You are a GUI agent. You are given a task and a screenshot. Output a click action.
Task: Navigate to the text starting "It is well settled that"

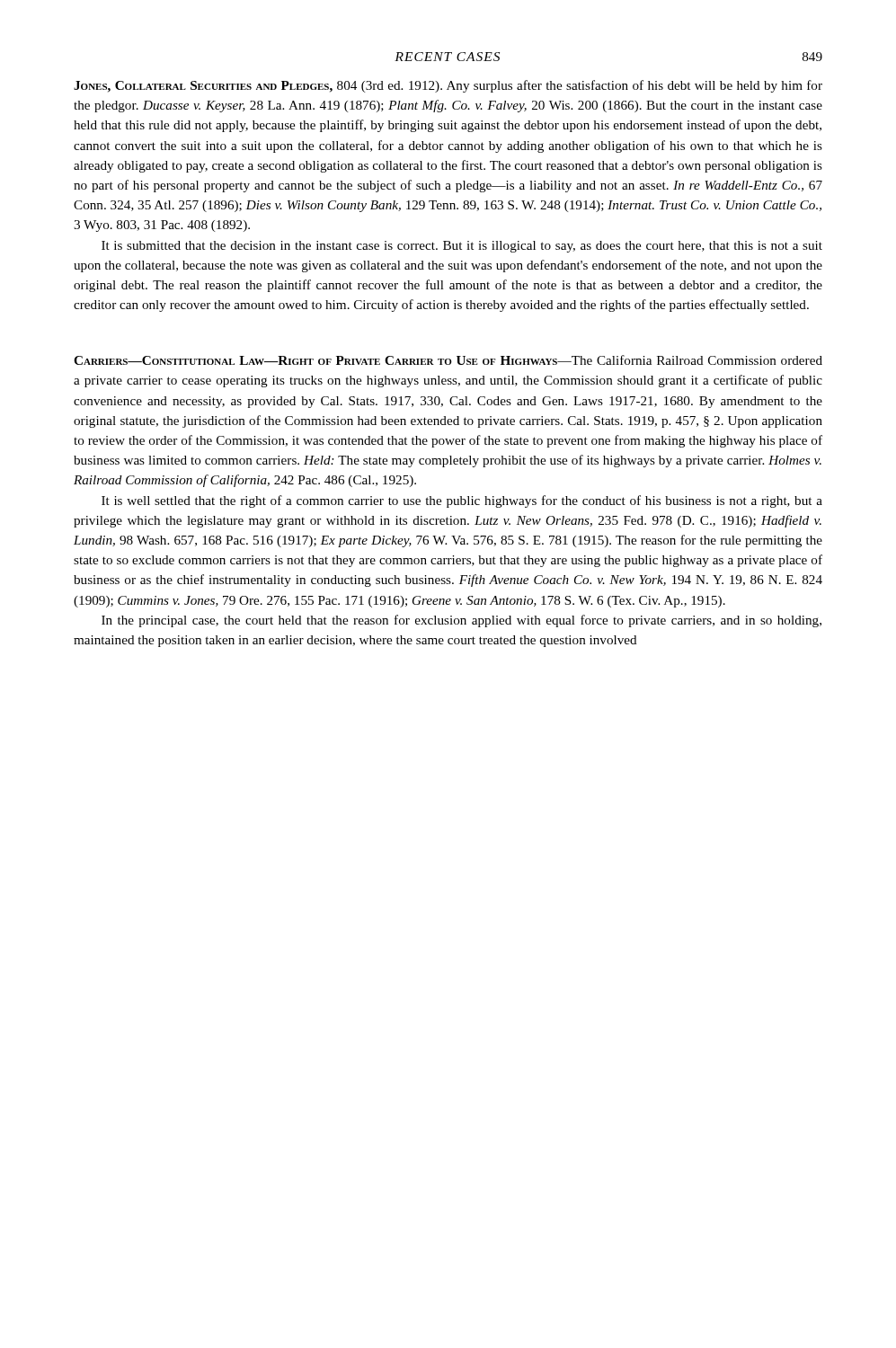(448, 550)
